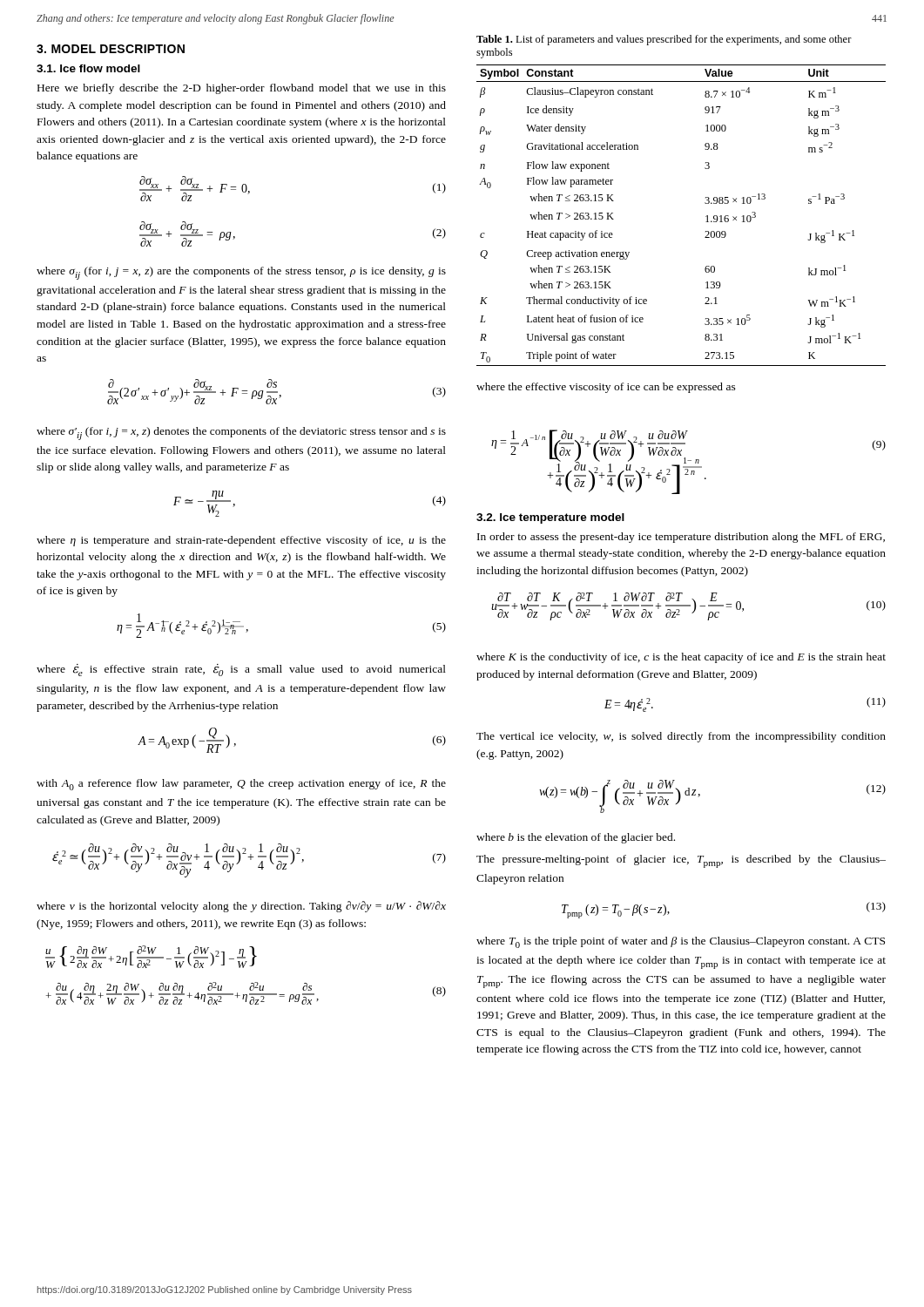Locate the text block starting "F ≃ − ηu W 2"
Image resolution: width=924 pixels, height=1307 pixels.
pos(217,505)
